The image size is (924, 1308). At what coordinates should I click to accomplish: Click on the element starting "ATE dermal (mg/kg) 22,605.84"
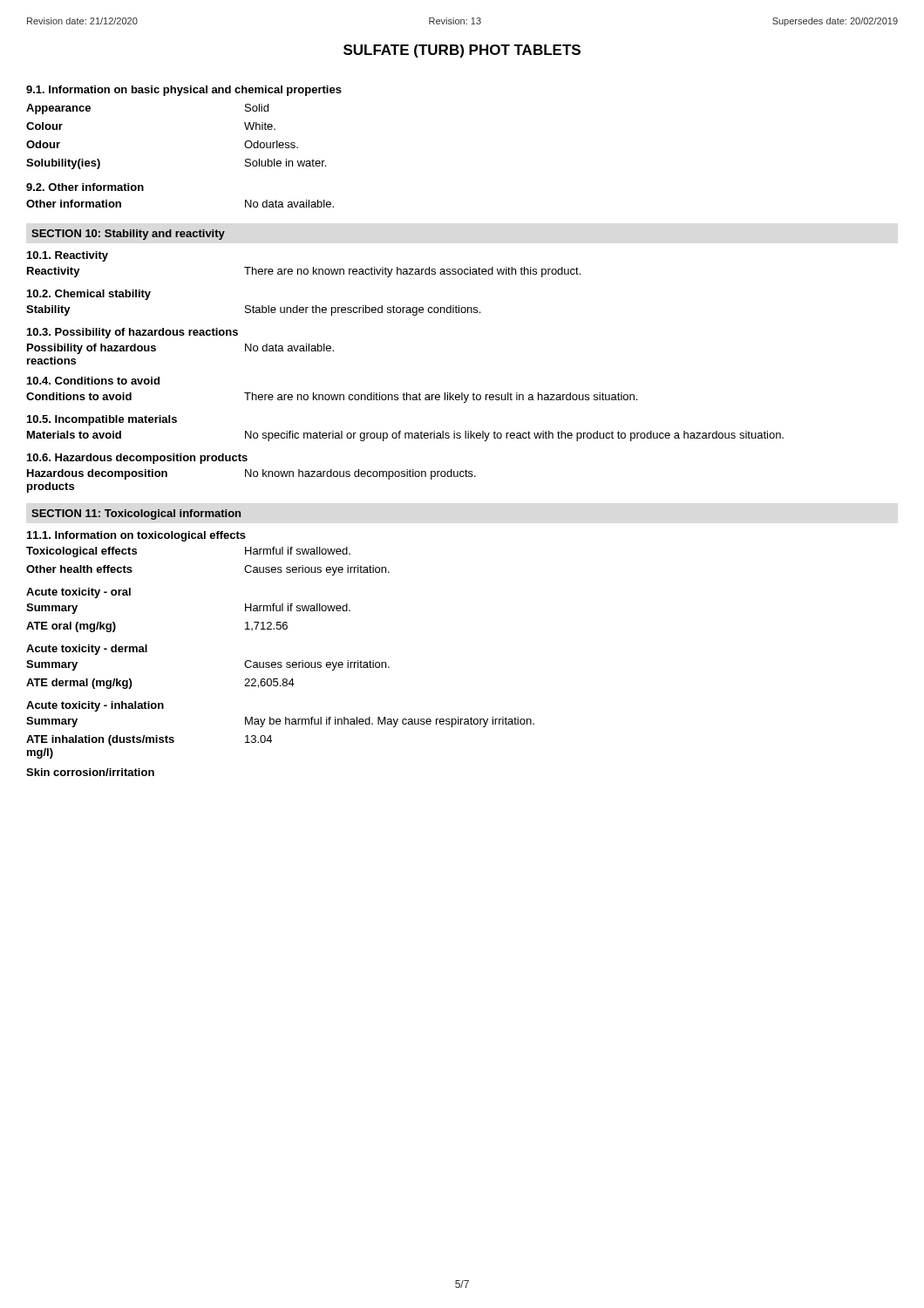(x=74, y=683)
